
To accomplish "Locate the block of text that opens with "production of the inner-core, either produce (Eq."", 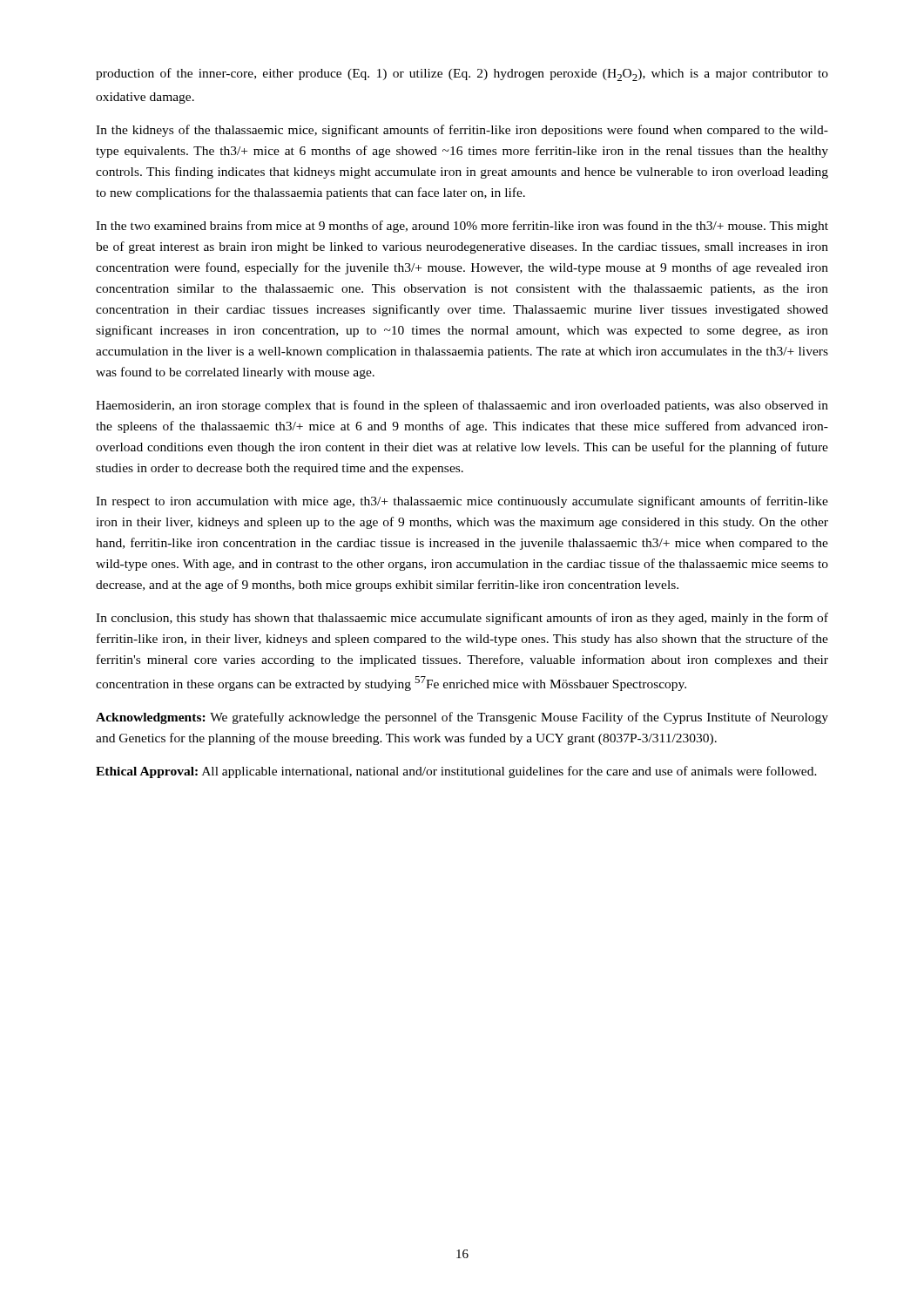I will tap(462, 85).
